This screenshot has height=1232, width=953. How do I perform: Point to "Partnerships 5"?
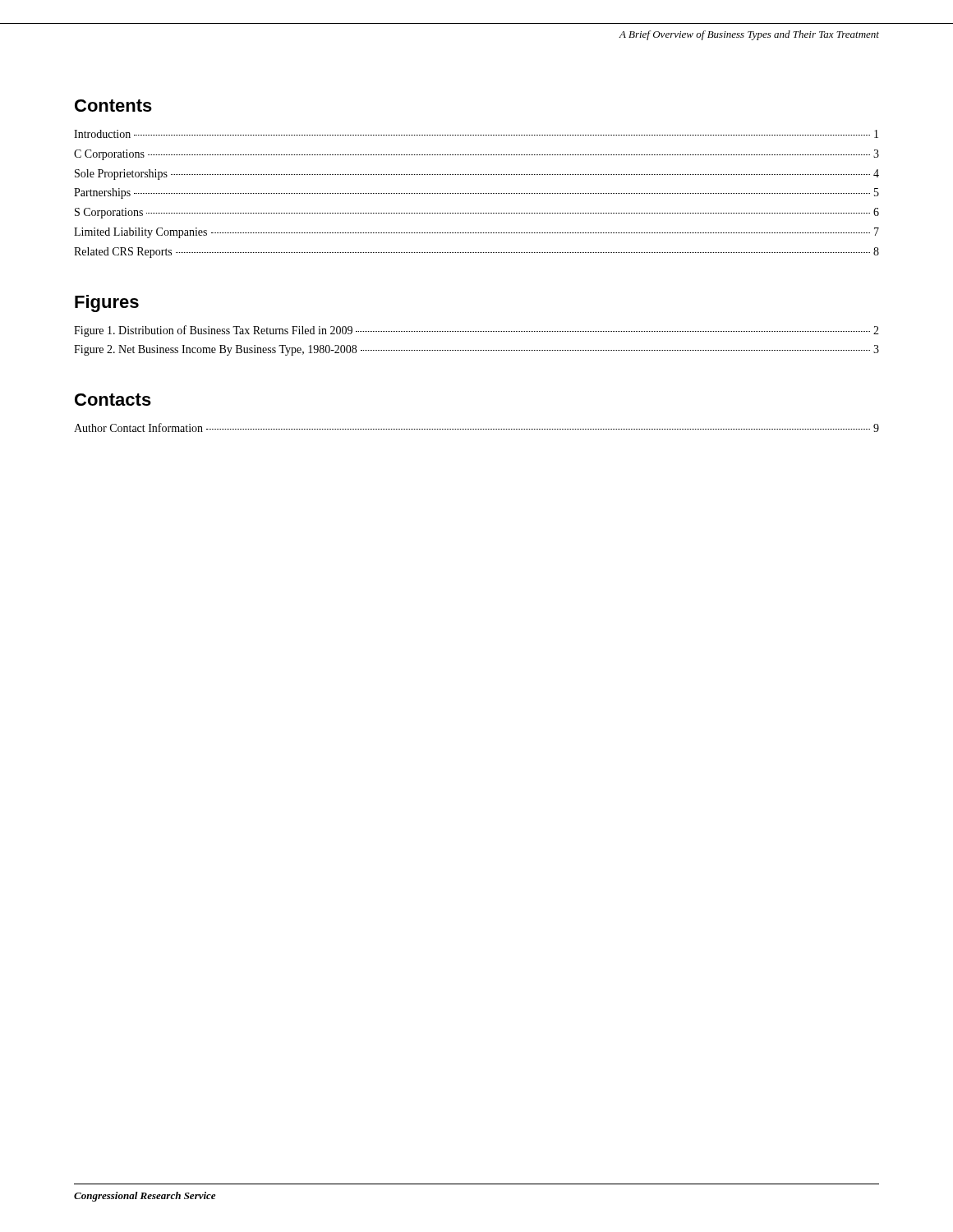[476, 193]
